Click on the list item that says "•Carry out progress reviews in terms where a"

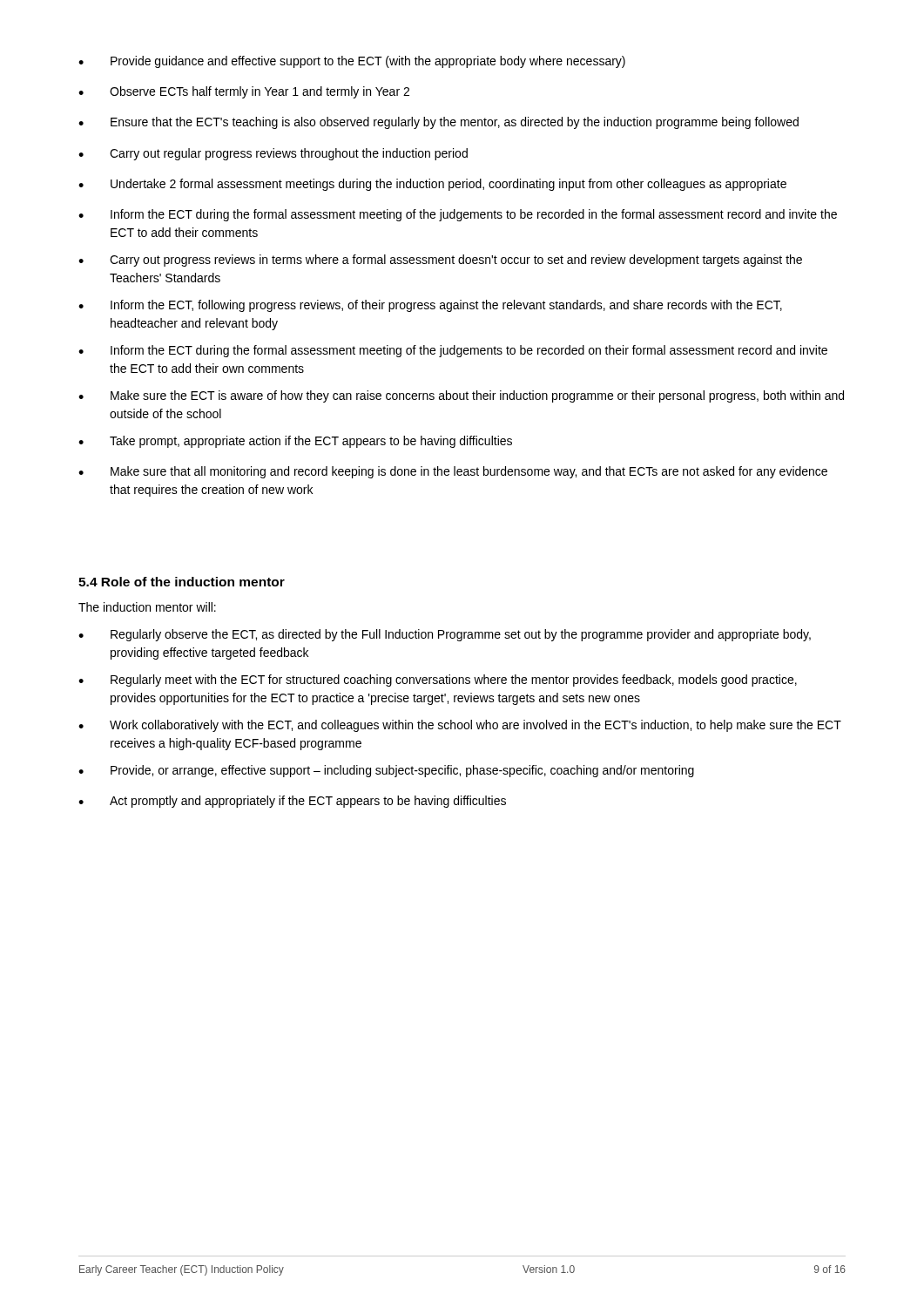[462, 269]
